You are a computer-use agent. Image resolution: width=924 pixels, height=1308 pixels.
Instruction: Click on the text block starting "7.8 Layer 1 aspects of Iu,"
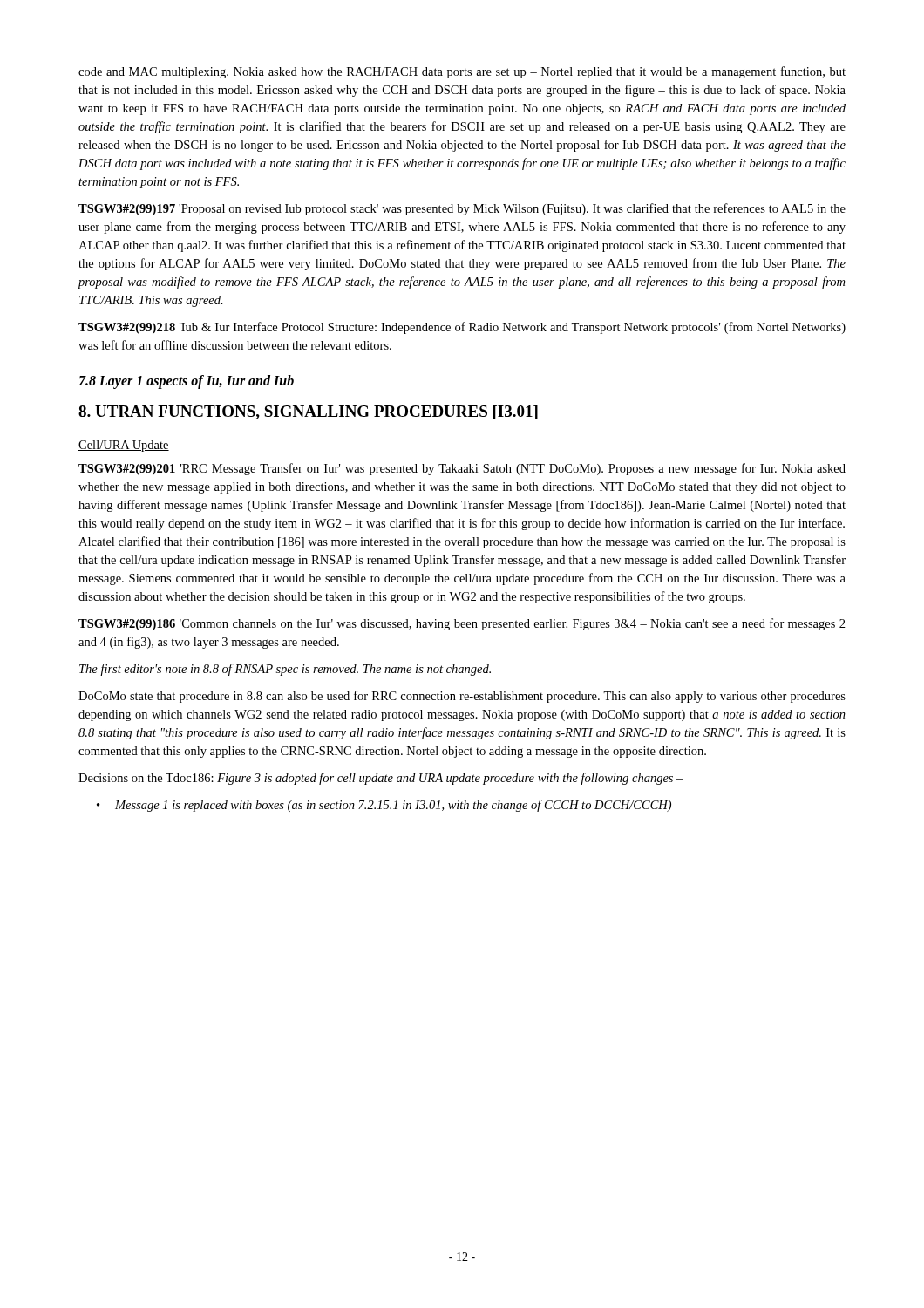point(187,382)
